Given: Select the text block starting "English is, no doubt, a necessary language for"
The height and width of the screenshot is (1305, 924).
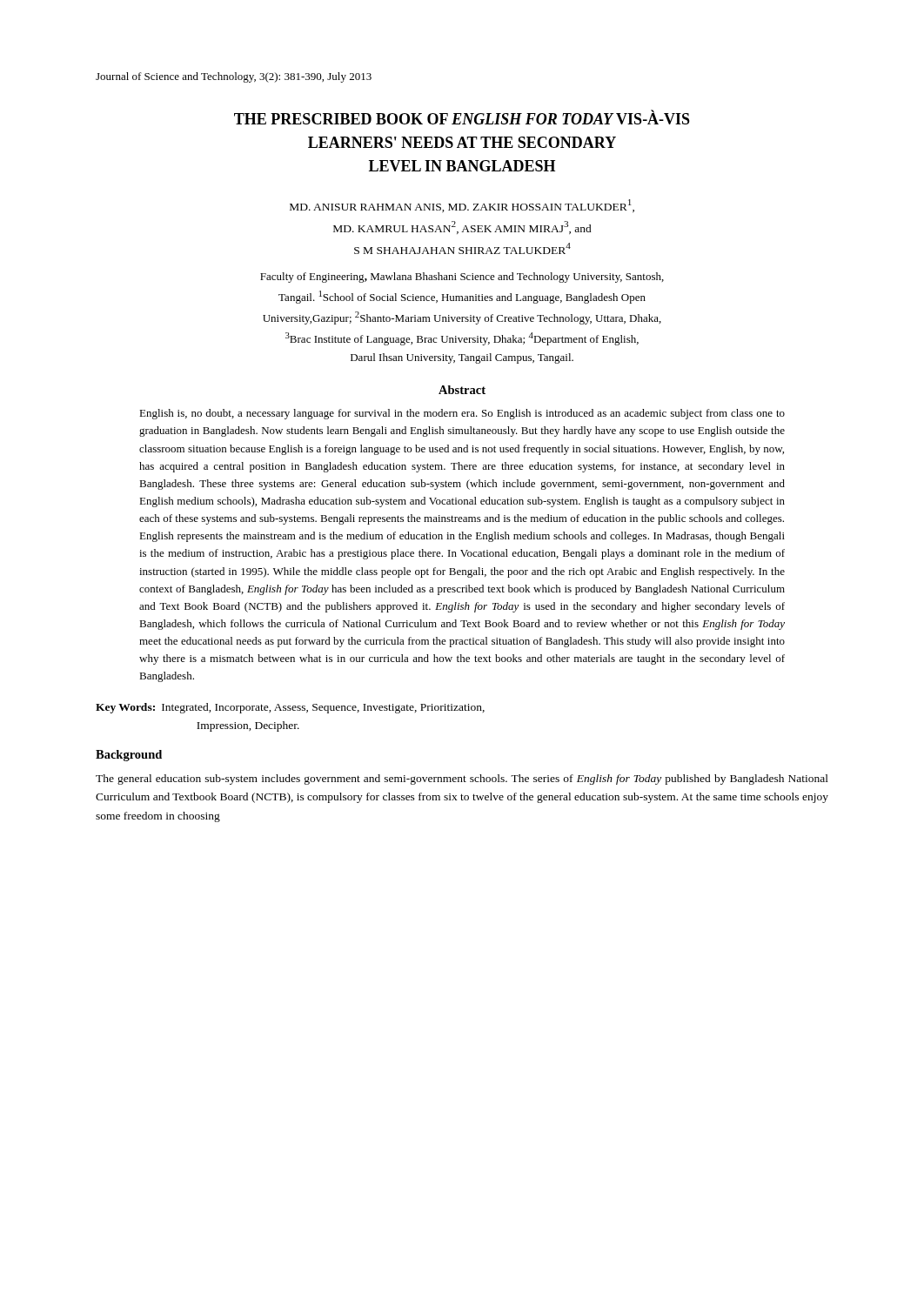Looking at the screenshot, I should pyautogui.click(x=462, y=544).
